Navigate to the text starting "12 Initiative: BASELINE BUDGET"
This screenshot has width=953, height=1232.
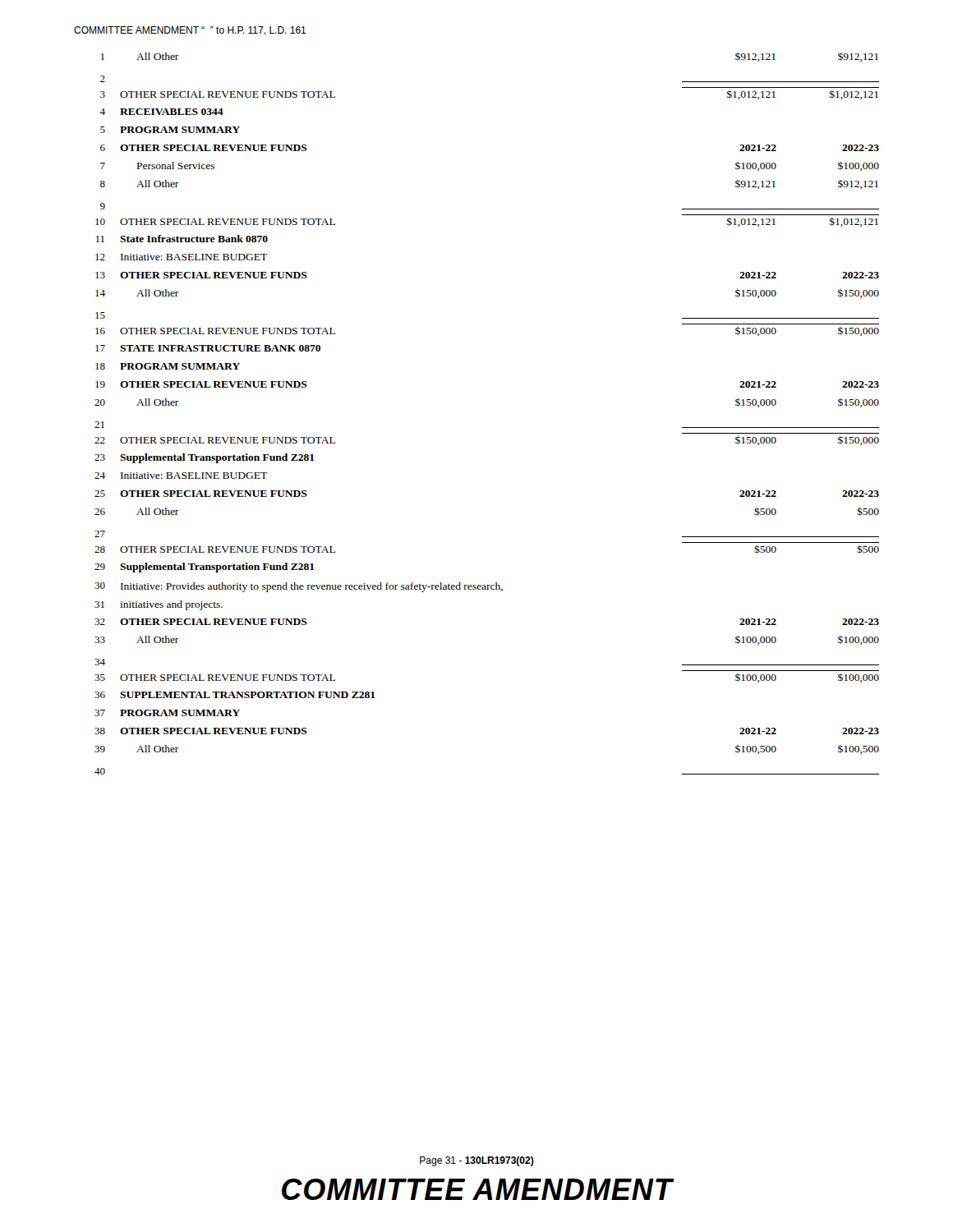[181, 257]
